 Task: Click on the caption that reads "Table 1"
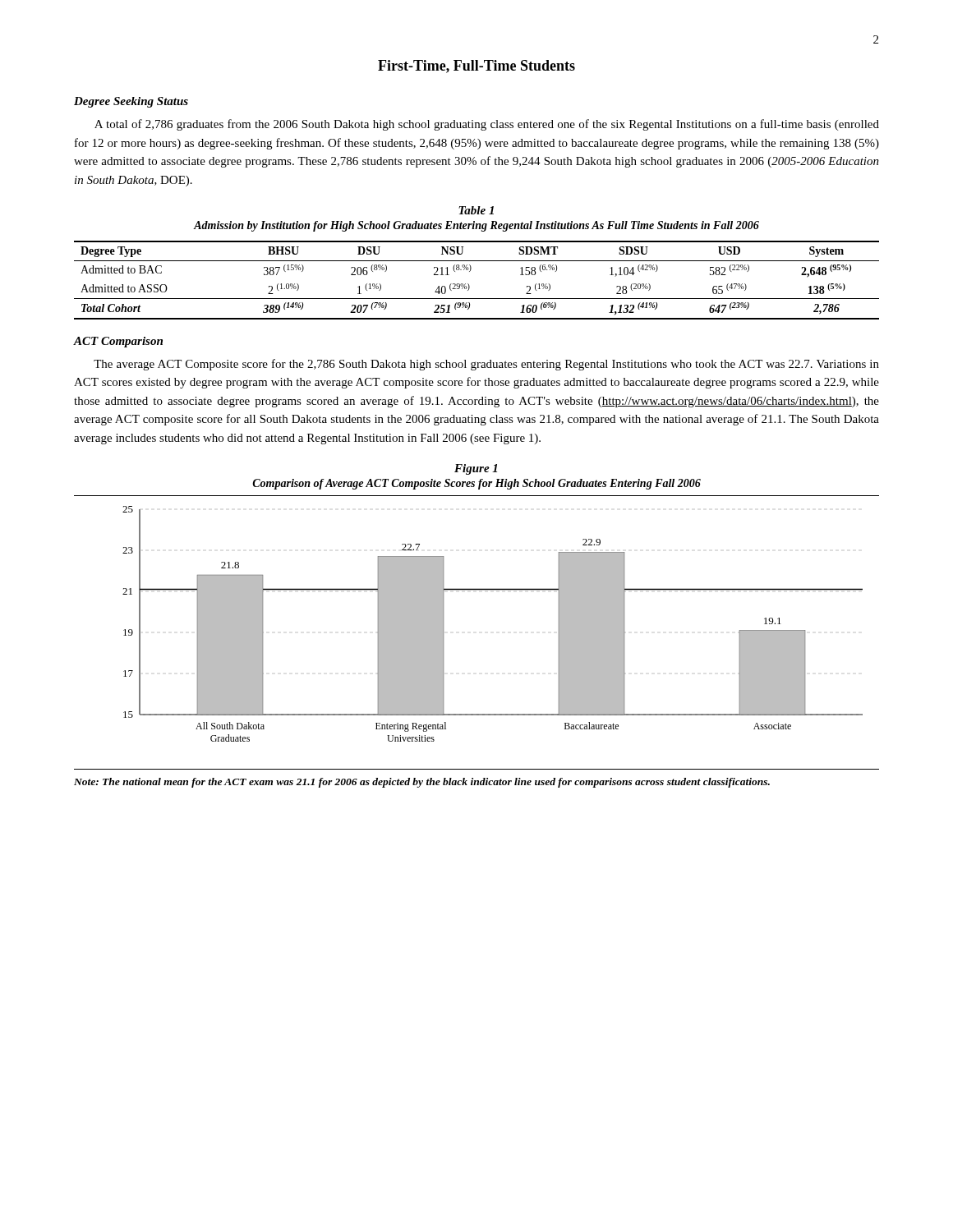(476, 210)
